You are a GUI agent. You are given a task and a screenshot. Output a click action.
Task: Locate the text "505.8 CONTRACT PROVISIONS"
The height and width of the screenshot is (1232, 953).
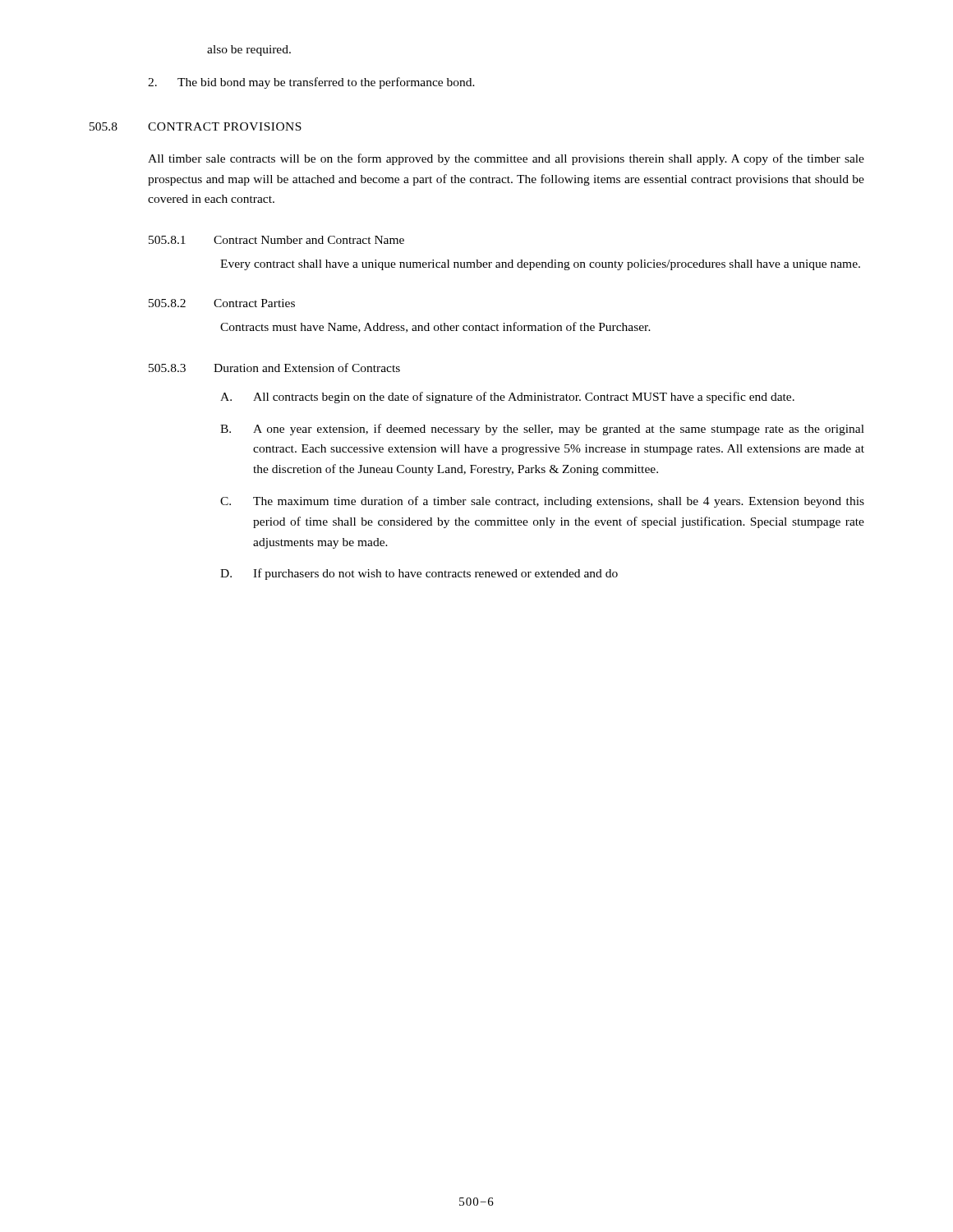[x=196, y=126]
